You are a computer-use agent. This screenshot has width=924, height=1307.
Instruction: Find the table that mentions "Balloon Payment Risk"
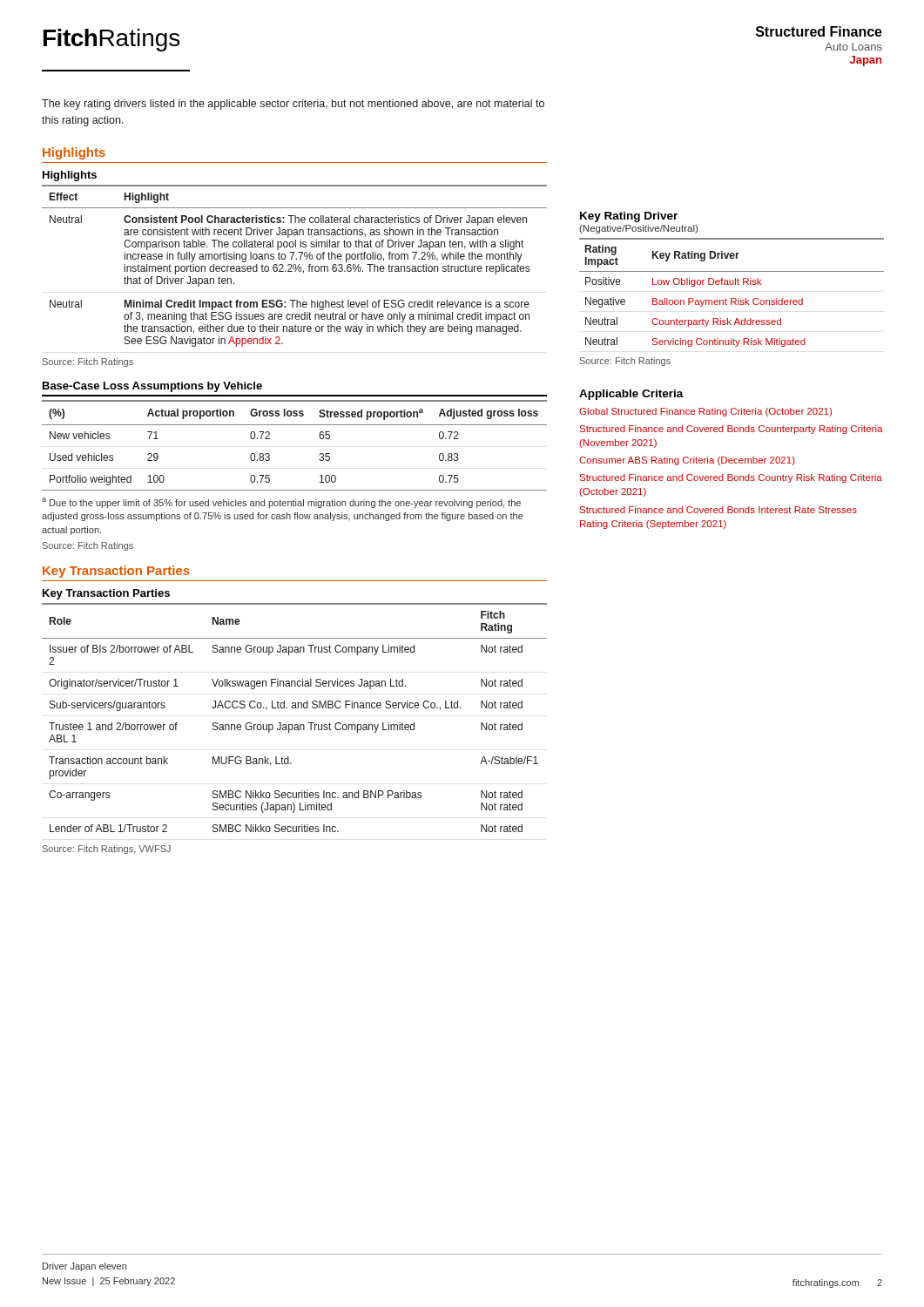click(x=732, y=295)
